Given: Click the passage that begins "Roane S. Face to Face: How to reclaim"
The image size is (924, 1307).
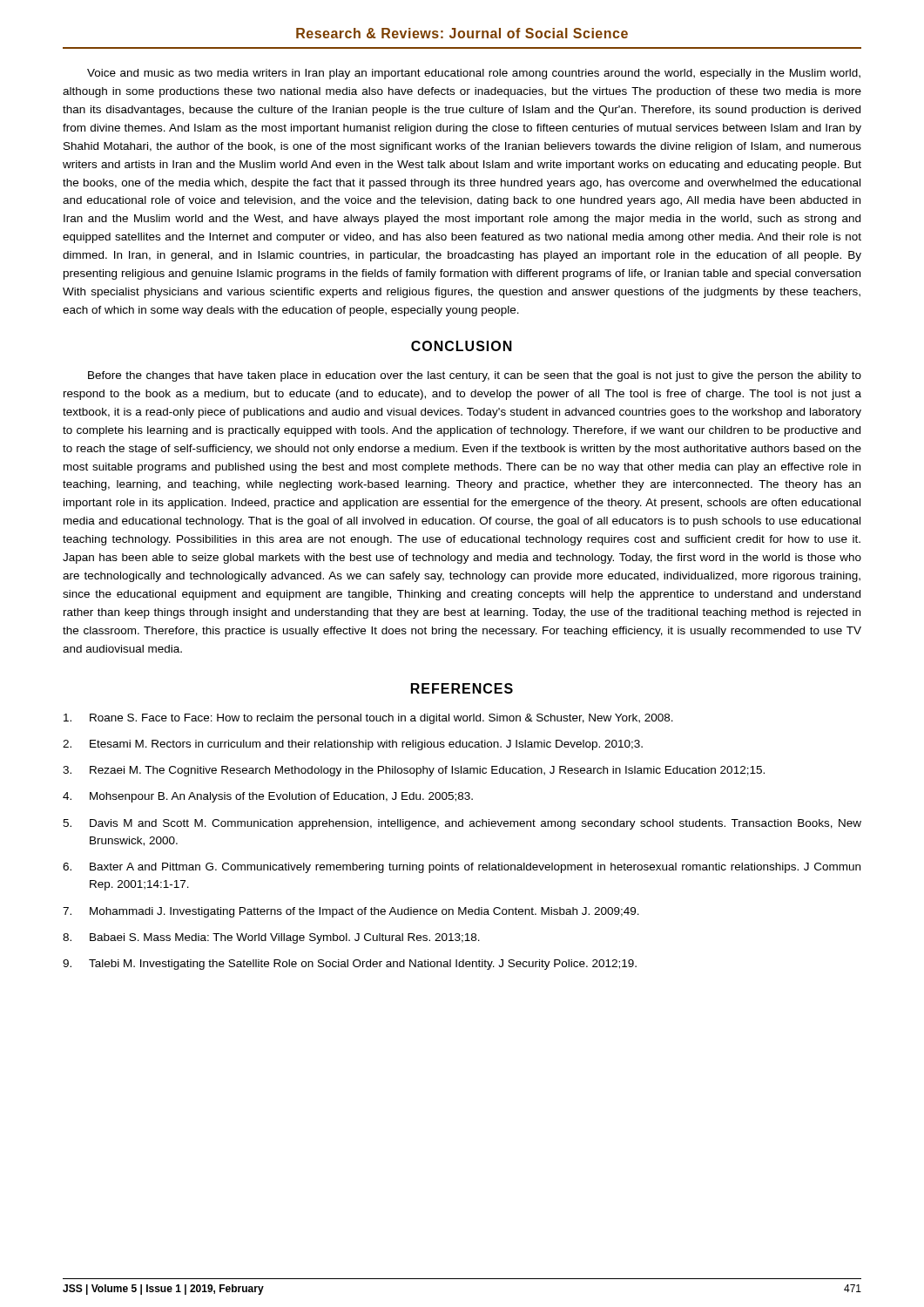Looking at the screenshot, I should pyautogui.click(x=462, y=718).
